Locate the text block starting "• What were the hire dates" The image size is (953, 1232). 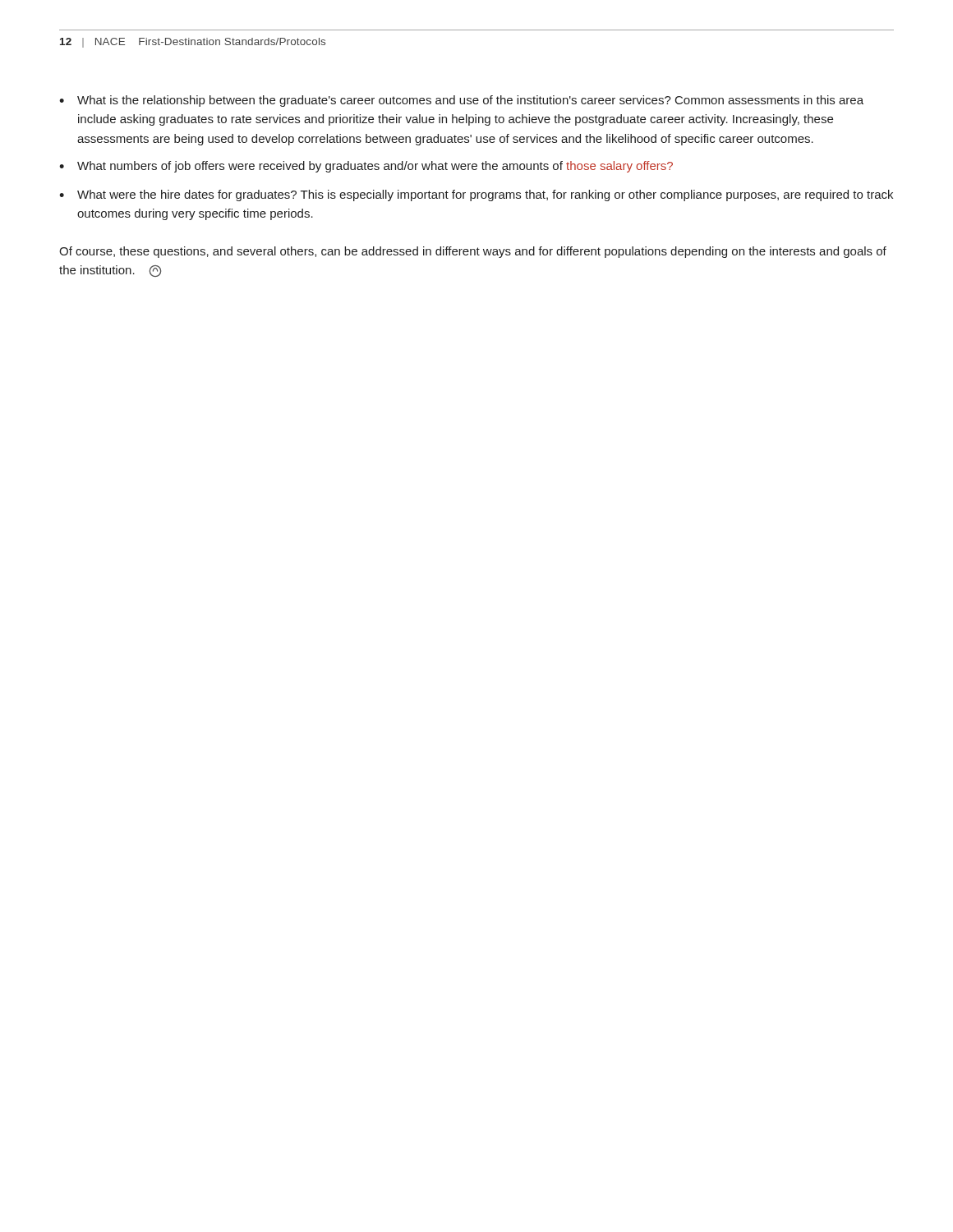coord(476,204)
